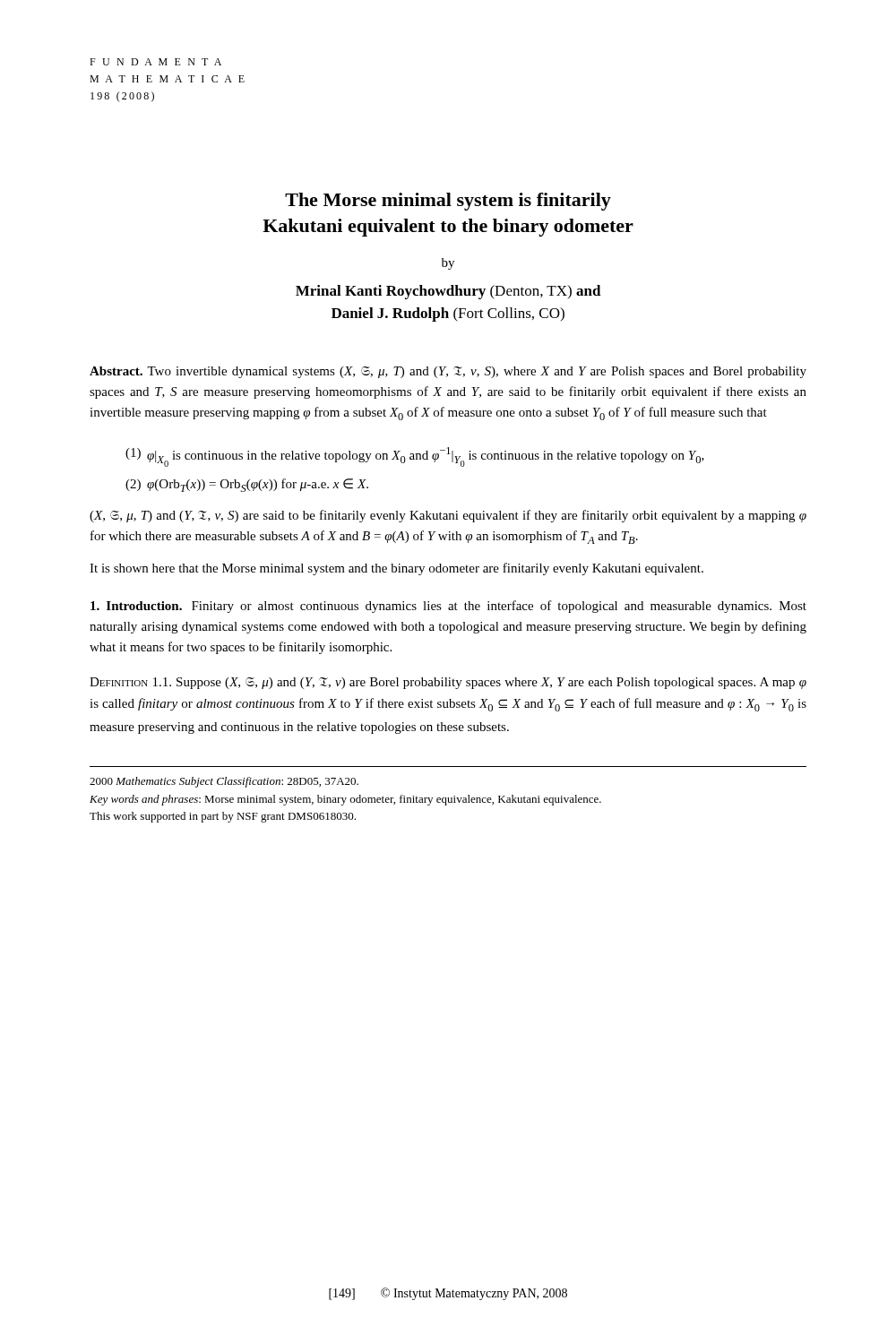Viewport: 896px width, 1344px height.
Task: Find the text block that reads "(X, 𝔖, μ, T) and"
Action: (x=448, y=527)
